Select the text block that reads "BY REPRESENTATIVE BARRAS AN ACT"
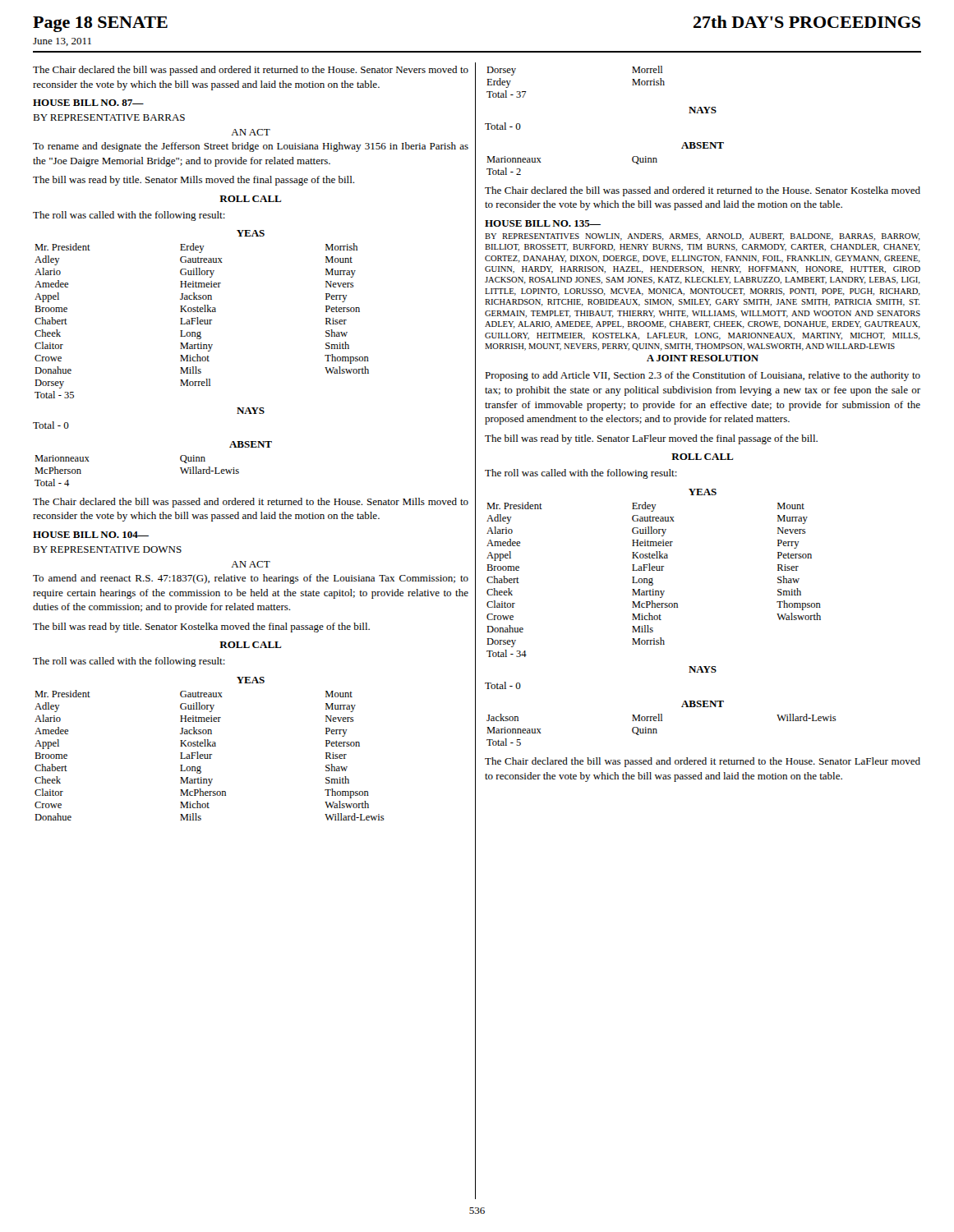Image resolution: width=954 pixels, height=1232 pixels. 251,139
